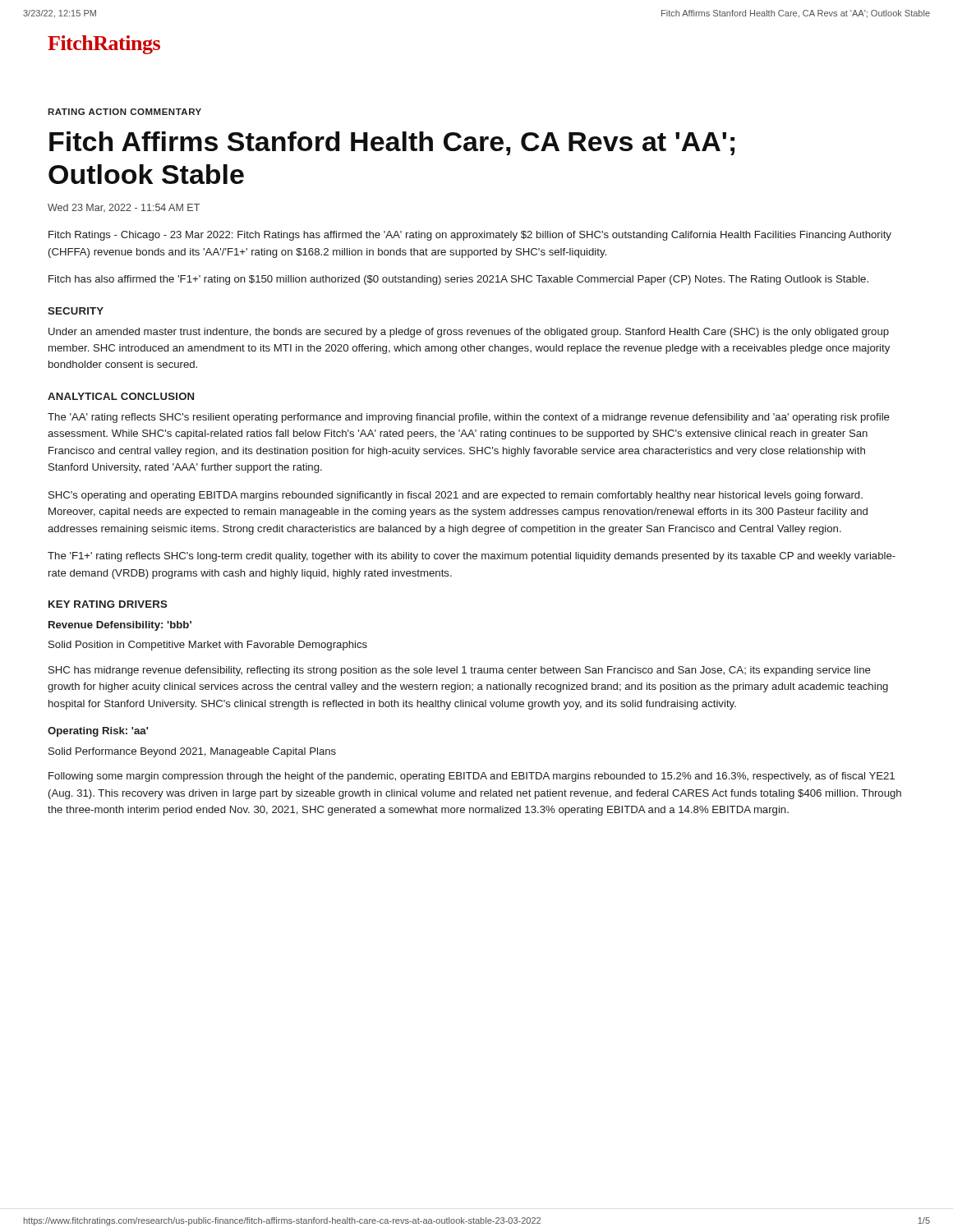Select the element starting "SHC's operating and operating EBITDA margins rebounded"

(458, 511)
